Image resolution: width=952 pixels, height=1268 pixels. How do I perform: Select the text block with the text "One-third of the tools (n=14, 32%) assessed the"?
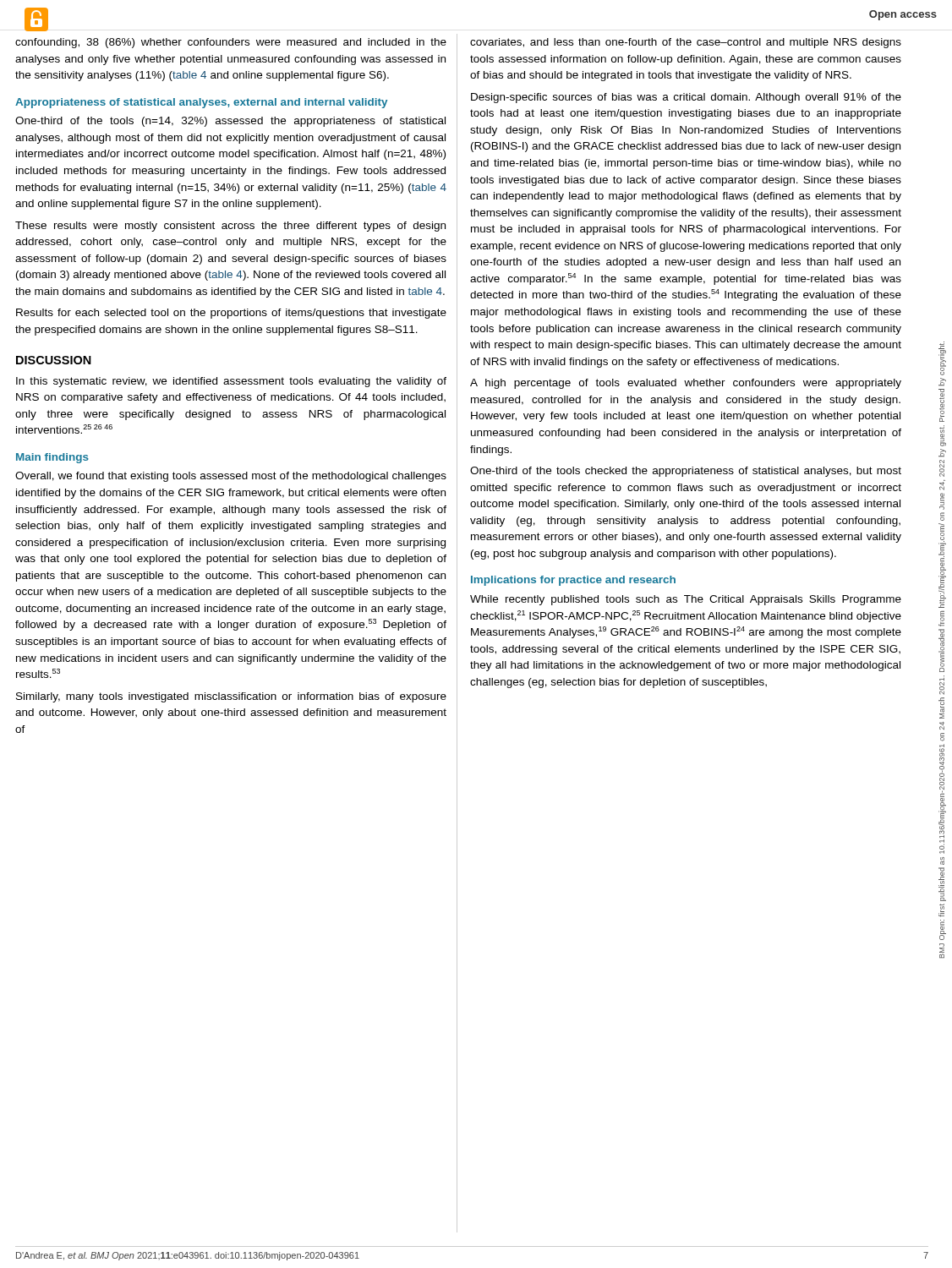[231, 162]
